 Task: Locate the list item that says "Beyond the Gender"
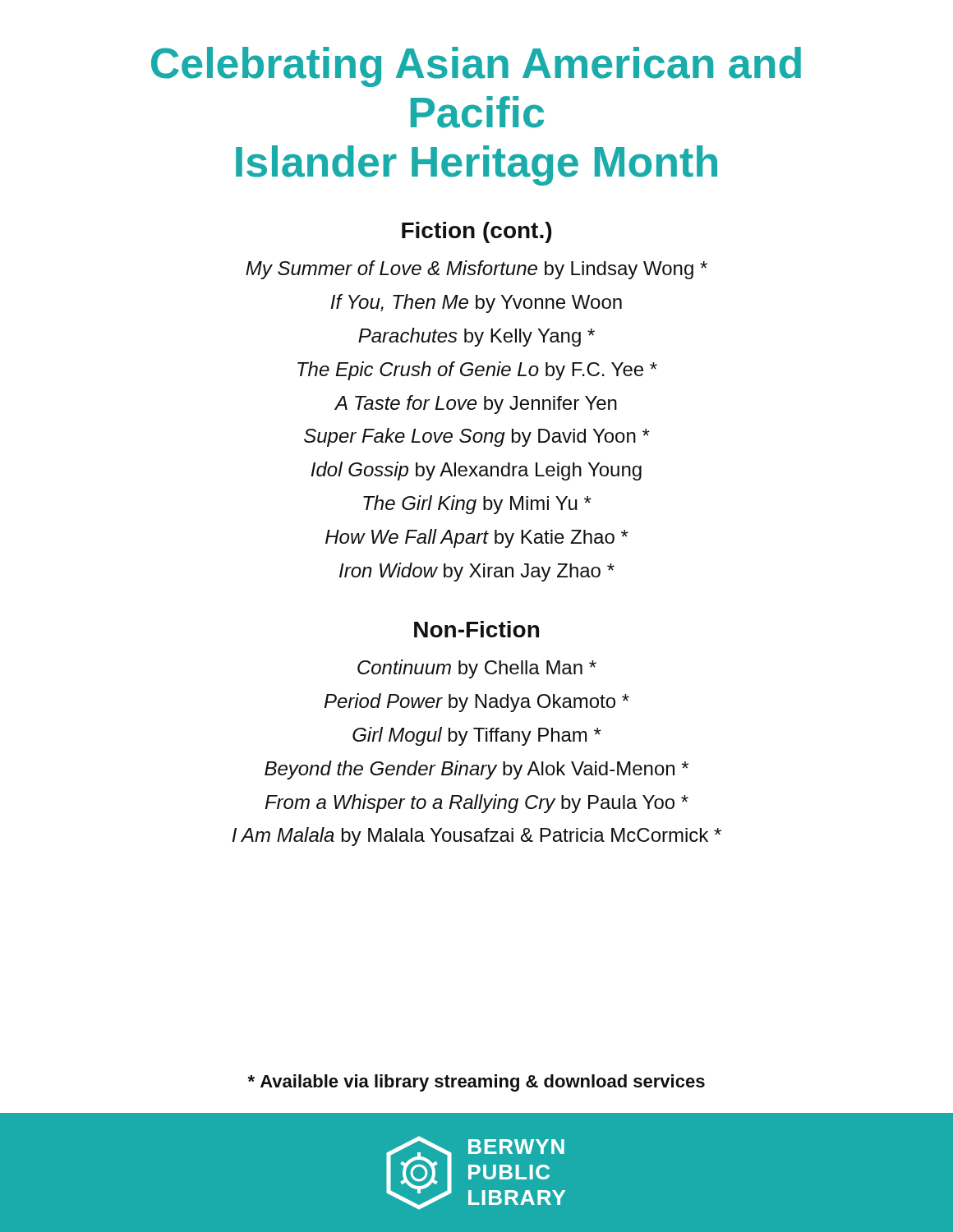click(x=476, y=768)
